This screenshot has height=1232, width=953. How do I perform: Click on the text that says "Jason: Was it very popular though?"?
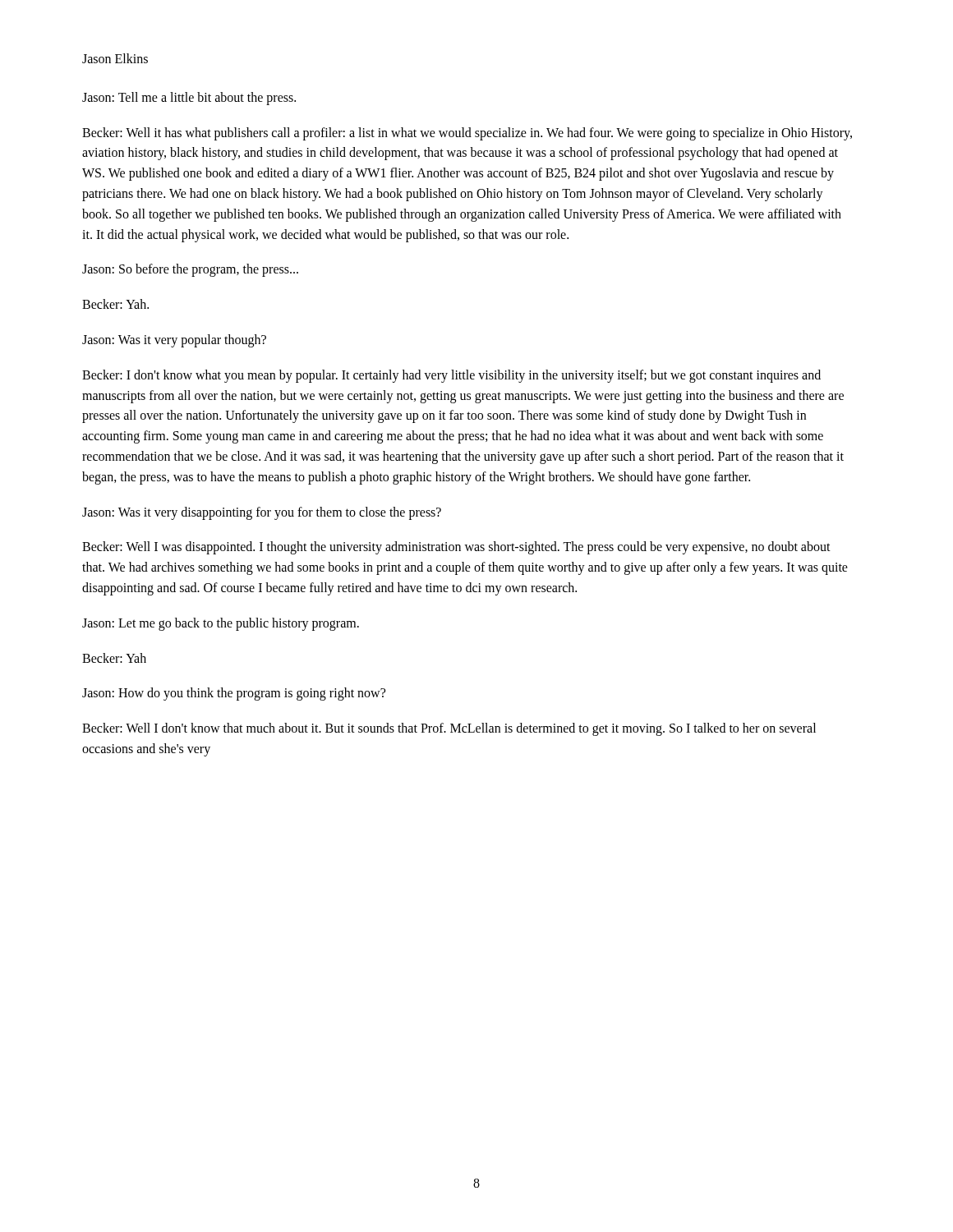click(174, 340)
